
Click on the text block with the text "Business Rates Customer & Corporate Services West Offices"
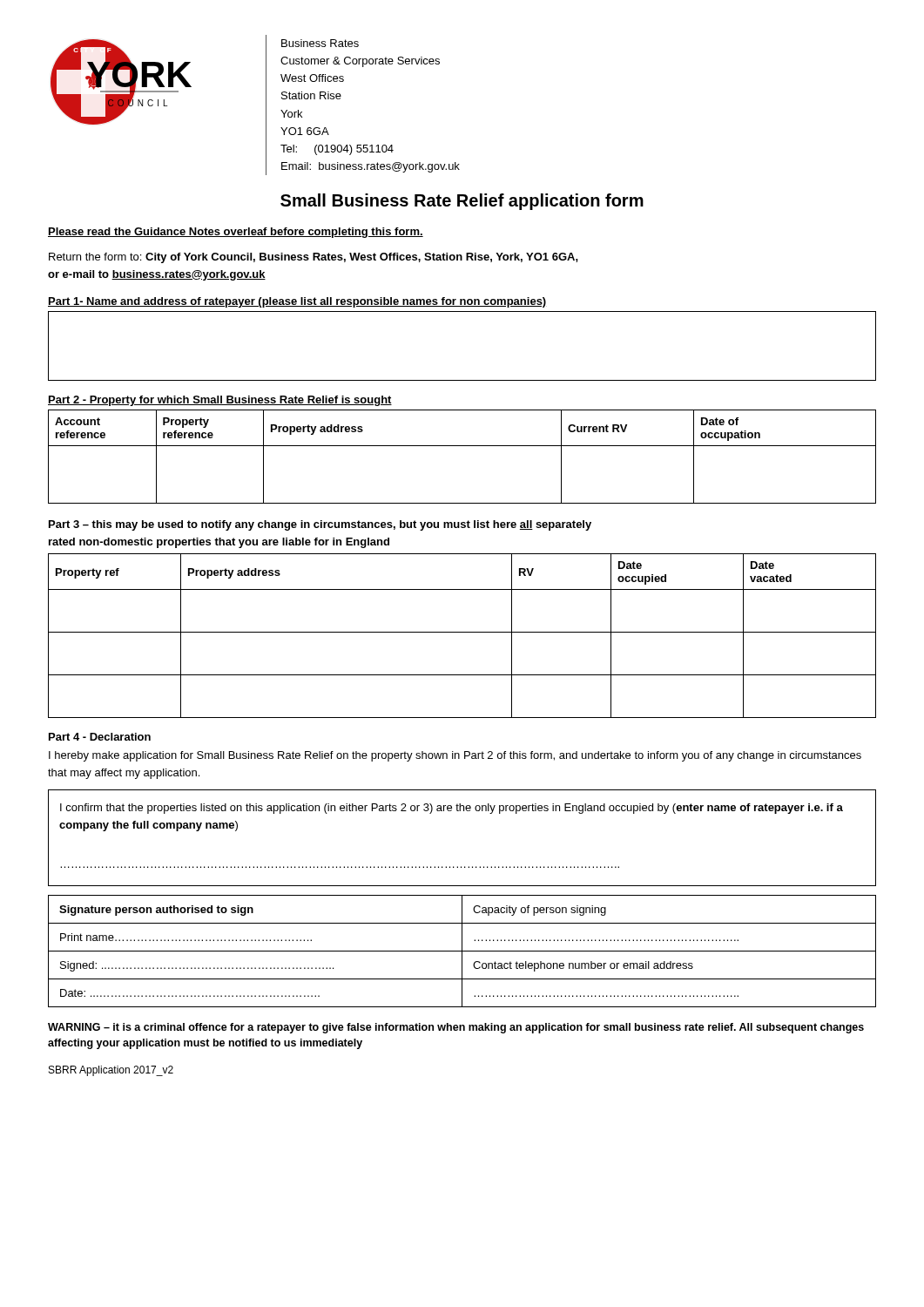tap(320, 43)
